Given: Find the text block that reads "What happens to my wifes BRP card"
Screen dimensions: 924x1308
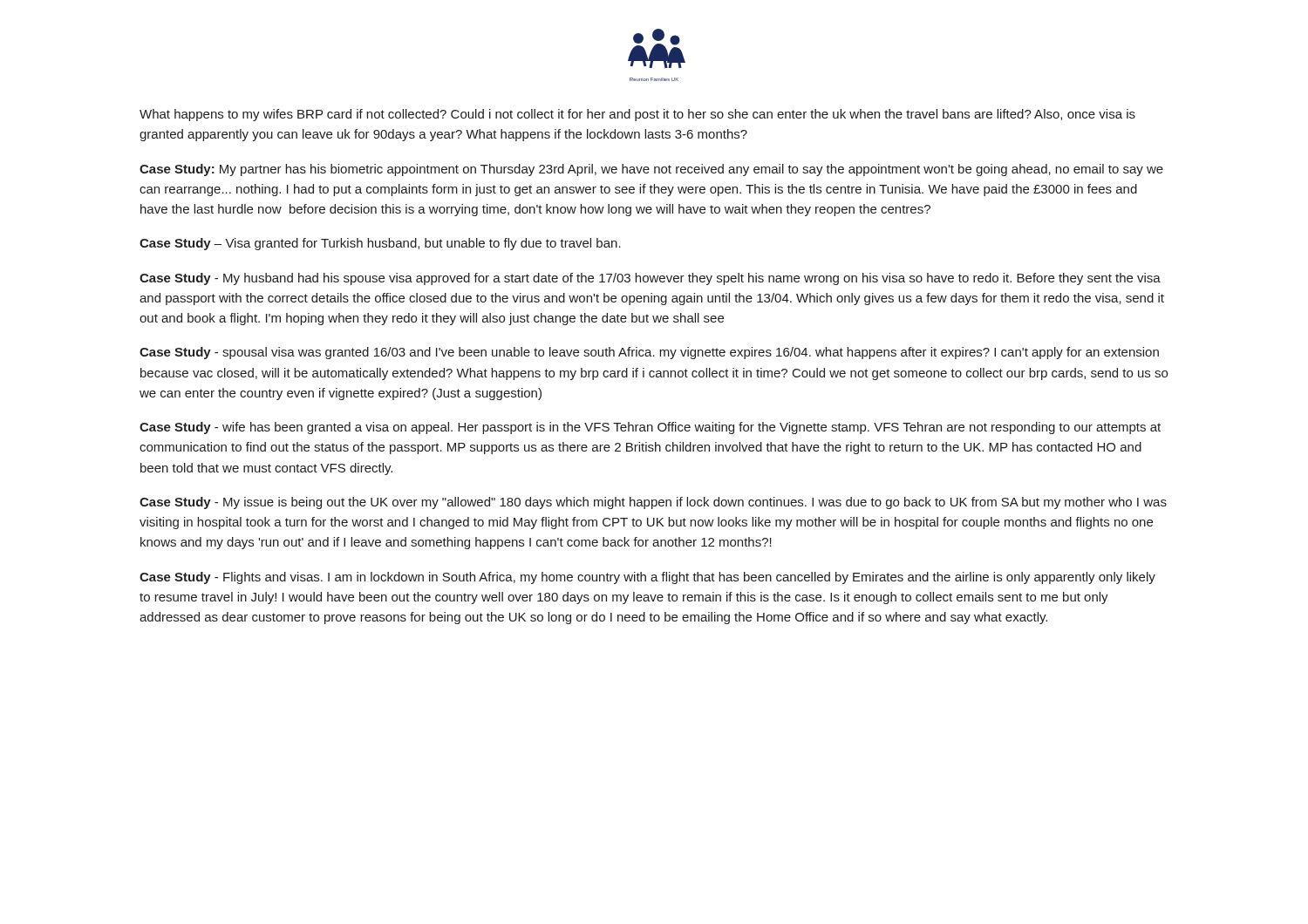Looking at the screenshot, I should point(637,124).
